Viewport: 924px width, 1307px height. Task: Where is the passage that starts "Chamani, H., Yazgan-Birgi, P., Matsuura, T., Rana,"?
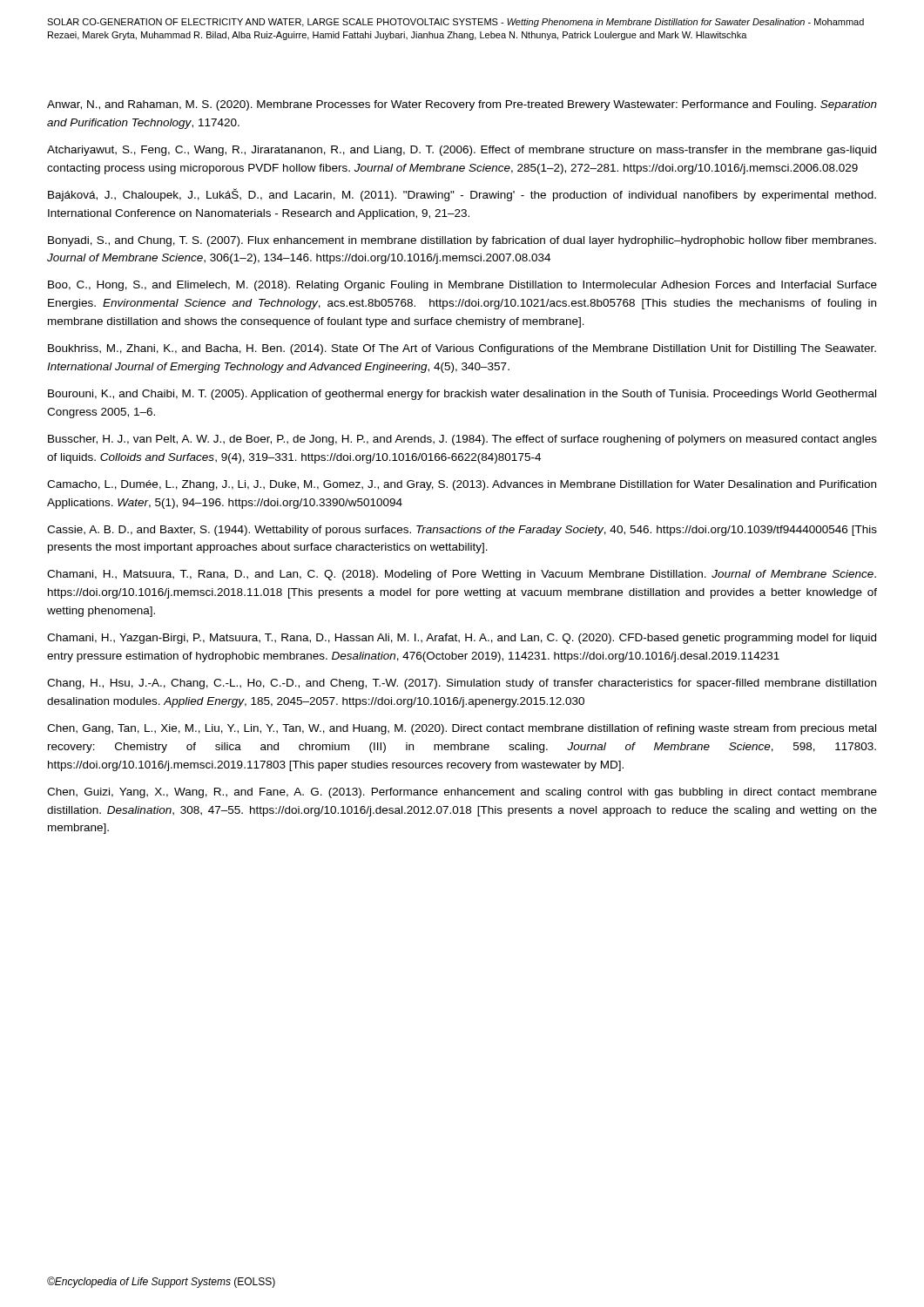[462, 647]
